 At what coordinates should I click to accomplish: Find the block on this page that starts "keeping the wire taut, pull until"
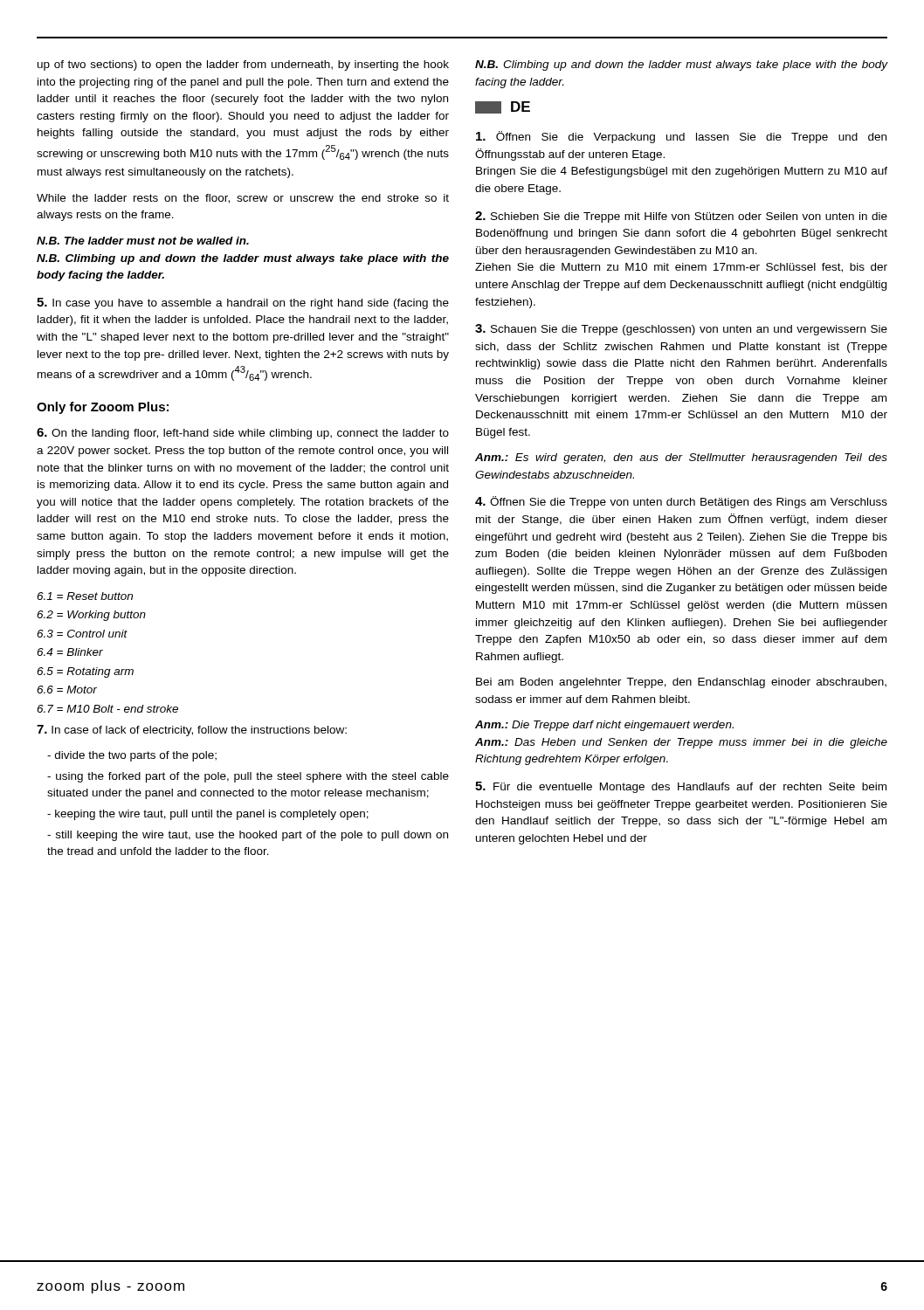click(x=243, y=814)
